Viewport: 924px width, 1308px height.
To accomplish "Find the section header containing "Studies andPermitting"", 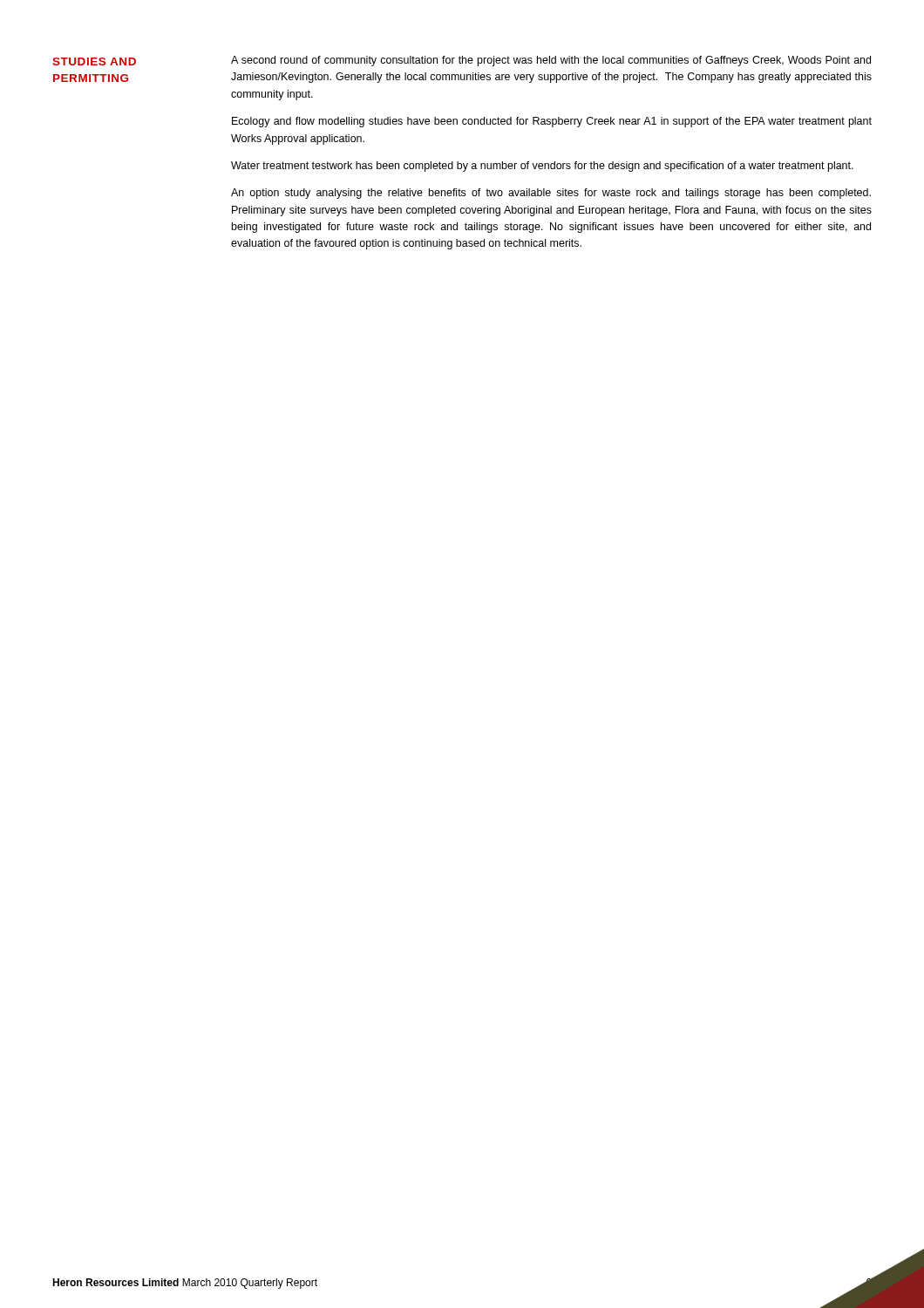I will 95,70.
